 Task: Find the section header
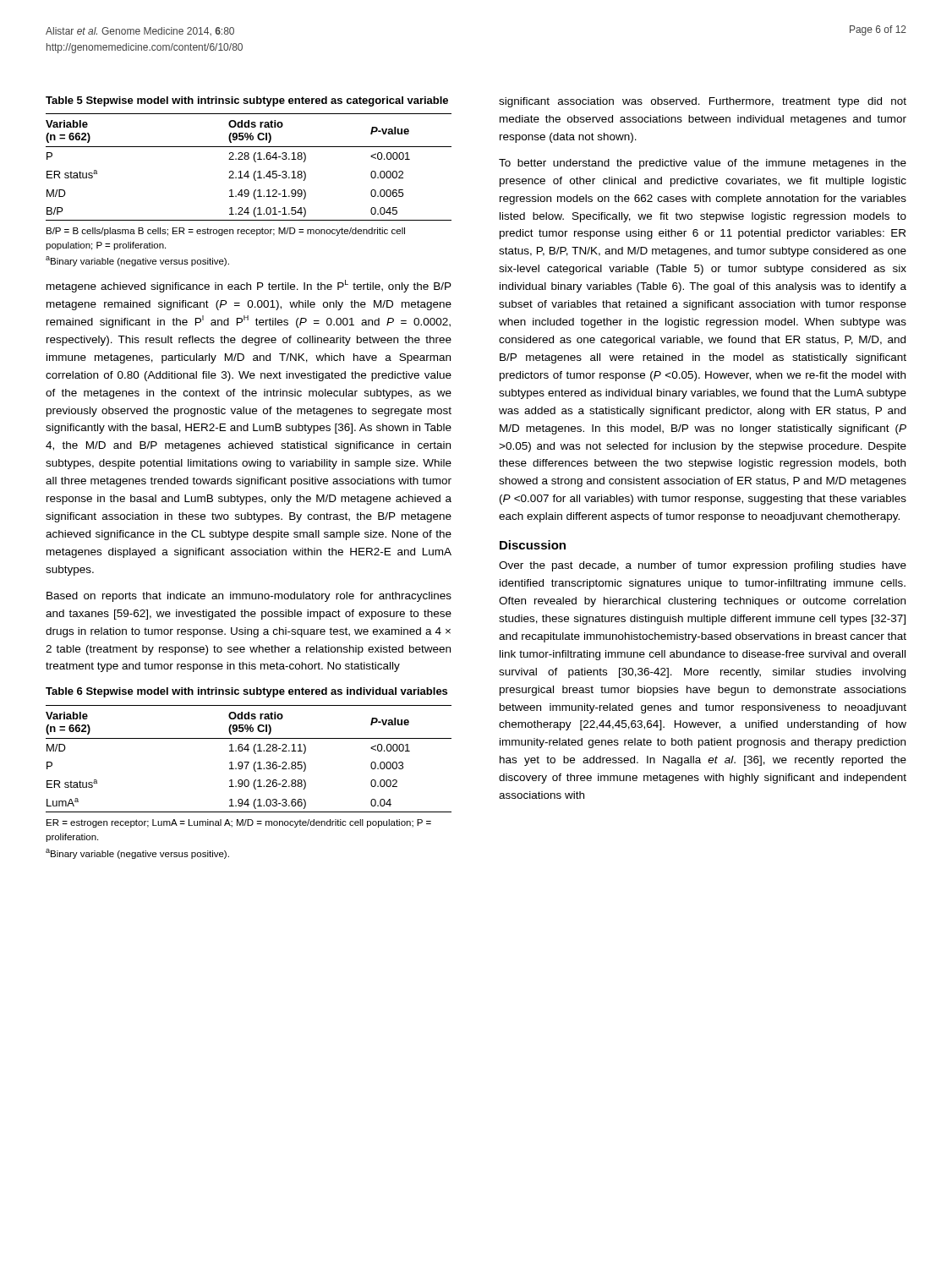point(533,545)
